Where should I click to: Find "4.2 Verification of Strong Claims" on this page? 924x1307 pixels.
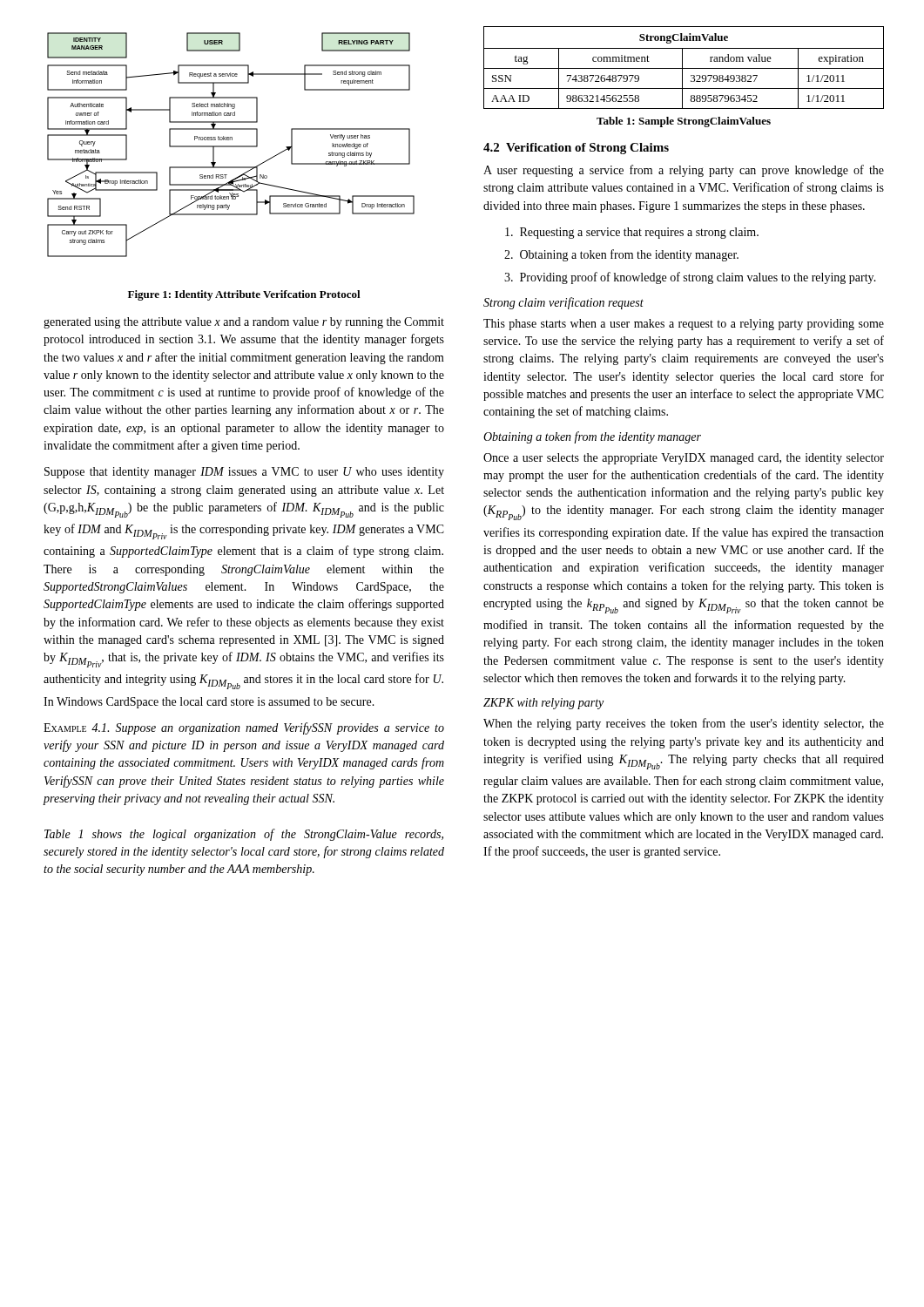point(576,147)
